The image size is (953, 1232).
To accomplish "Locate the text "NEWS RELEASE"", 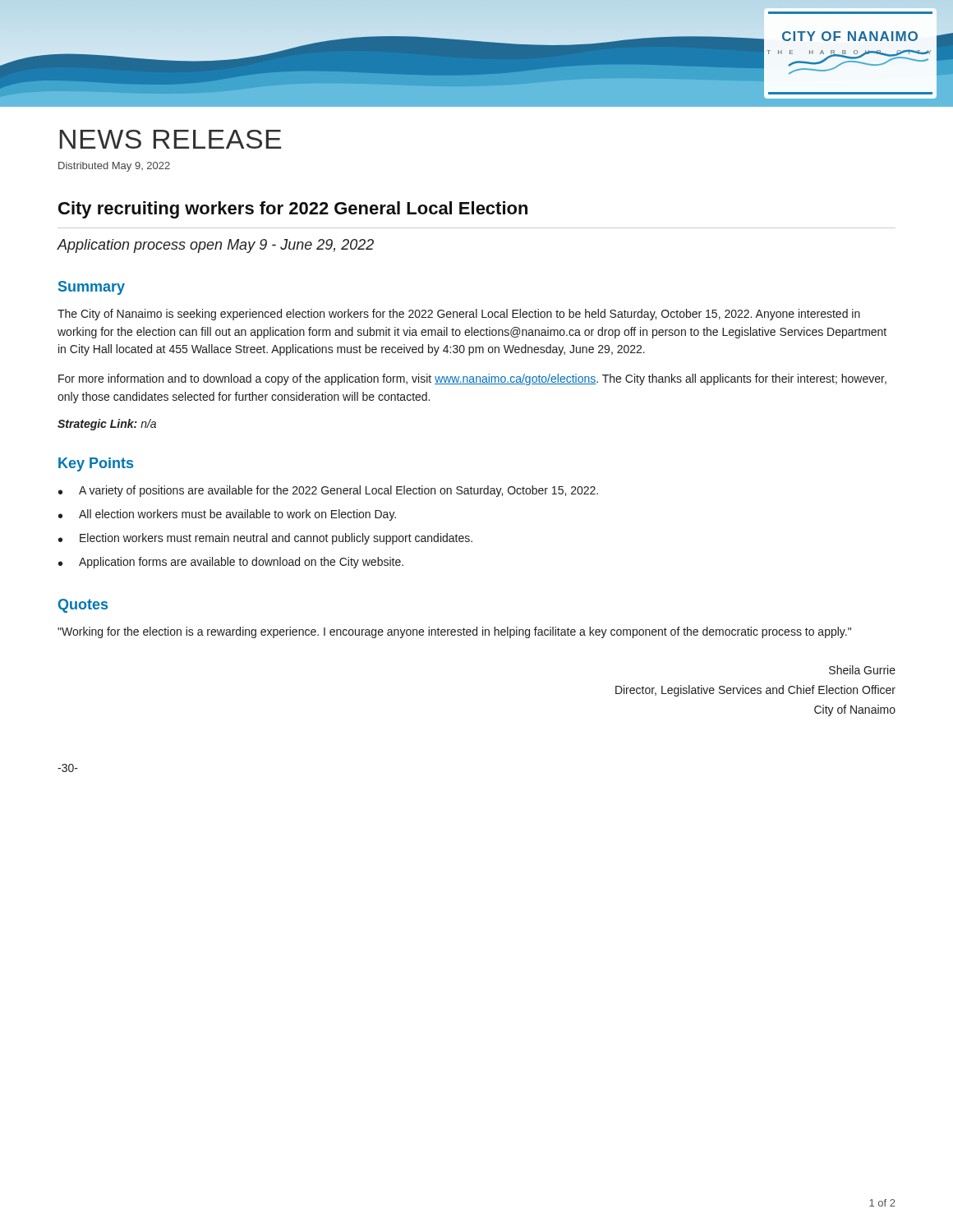I will pos(170,139).
